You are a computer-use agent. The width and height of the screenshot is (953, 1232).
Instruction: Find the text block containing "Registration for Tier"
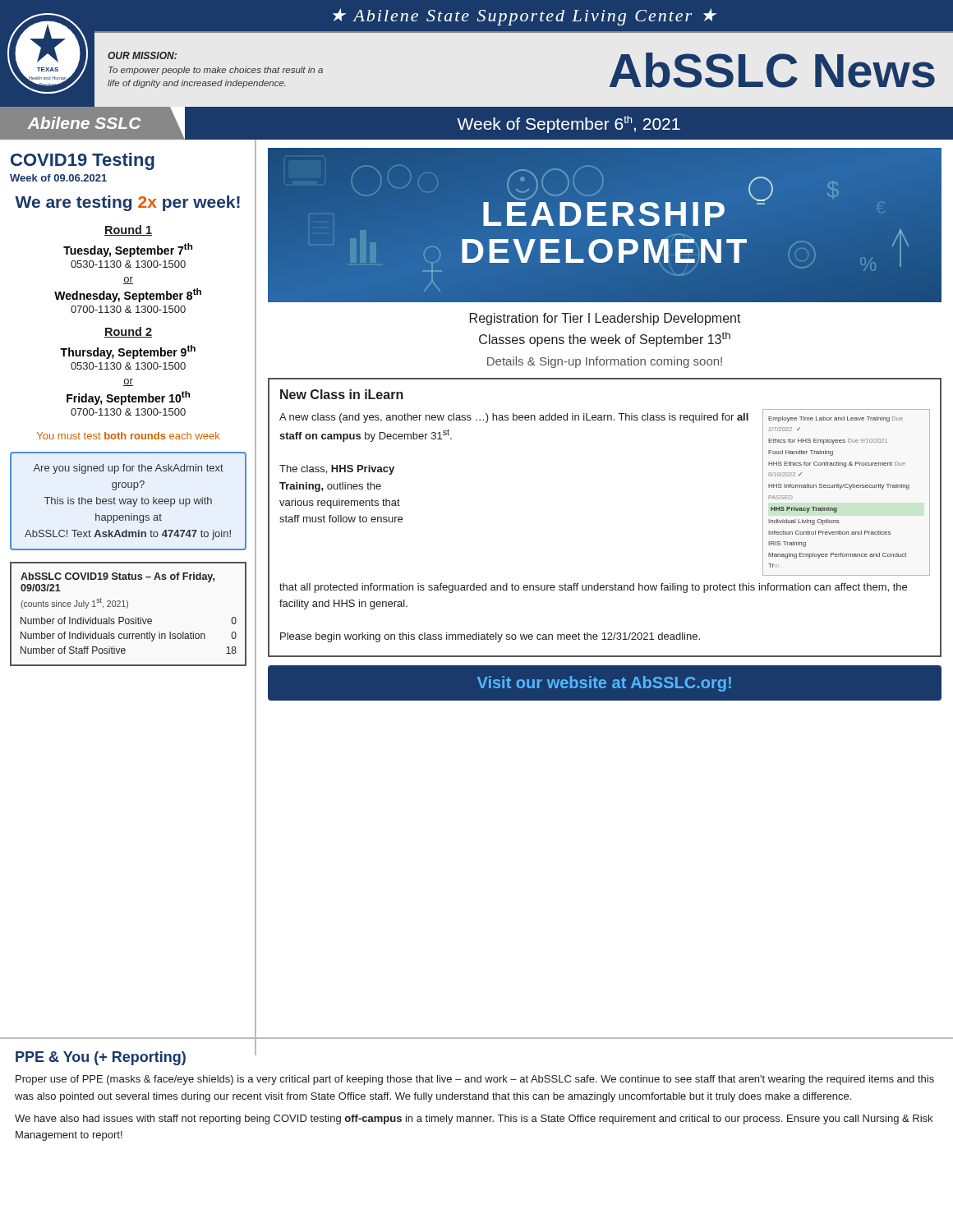(x=605, y=329)
